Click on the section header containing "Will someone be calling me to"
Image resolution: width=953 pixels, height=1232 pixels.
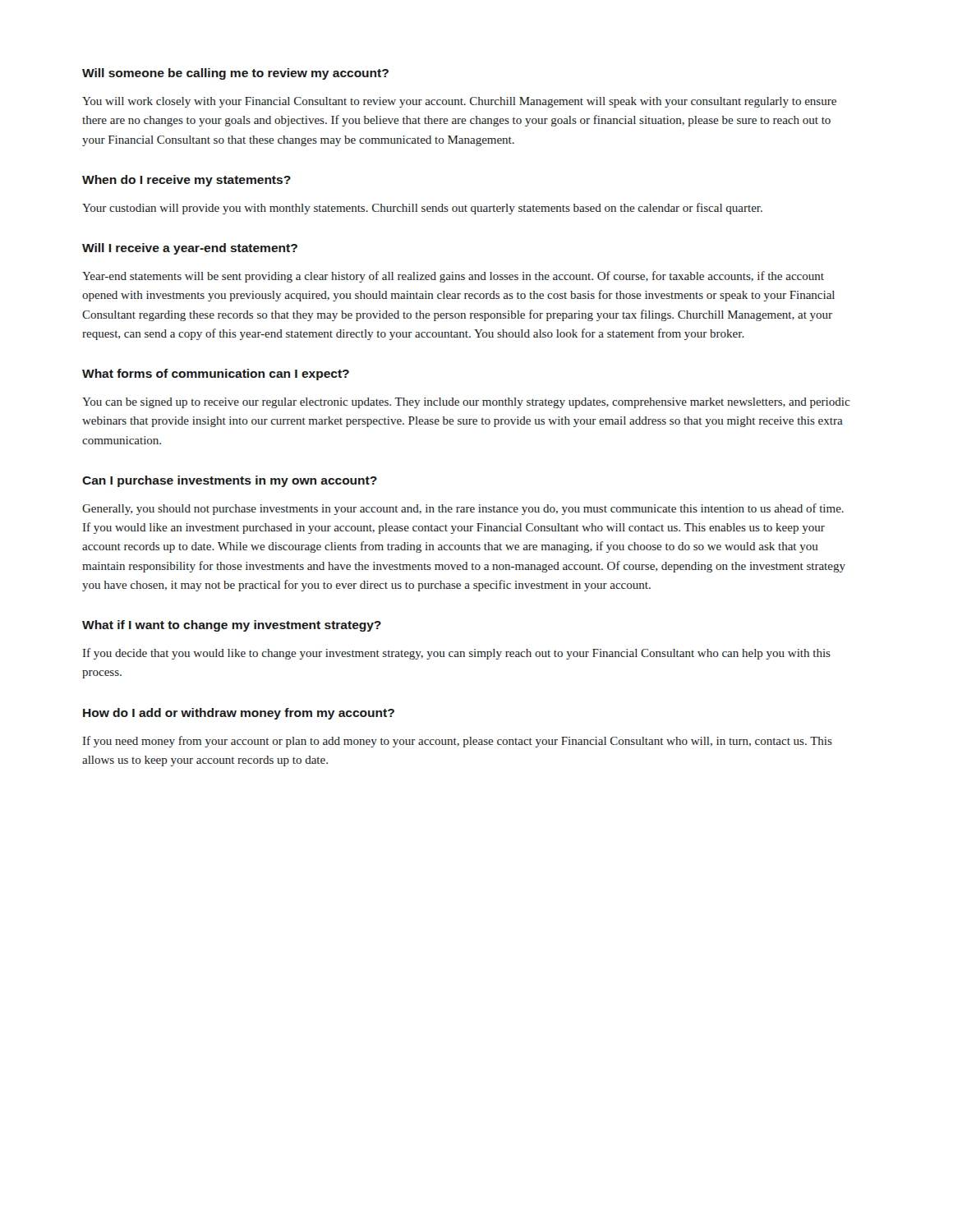pyautogui.click(x=236, y=73)
